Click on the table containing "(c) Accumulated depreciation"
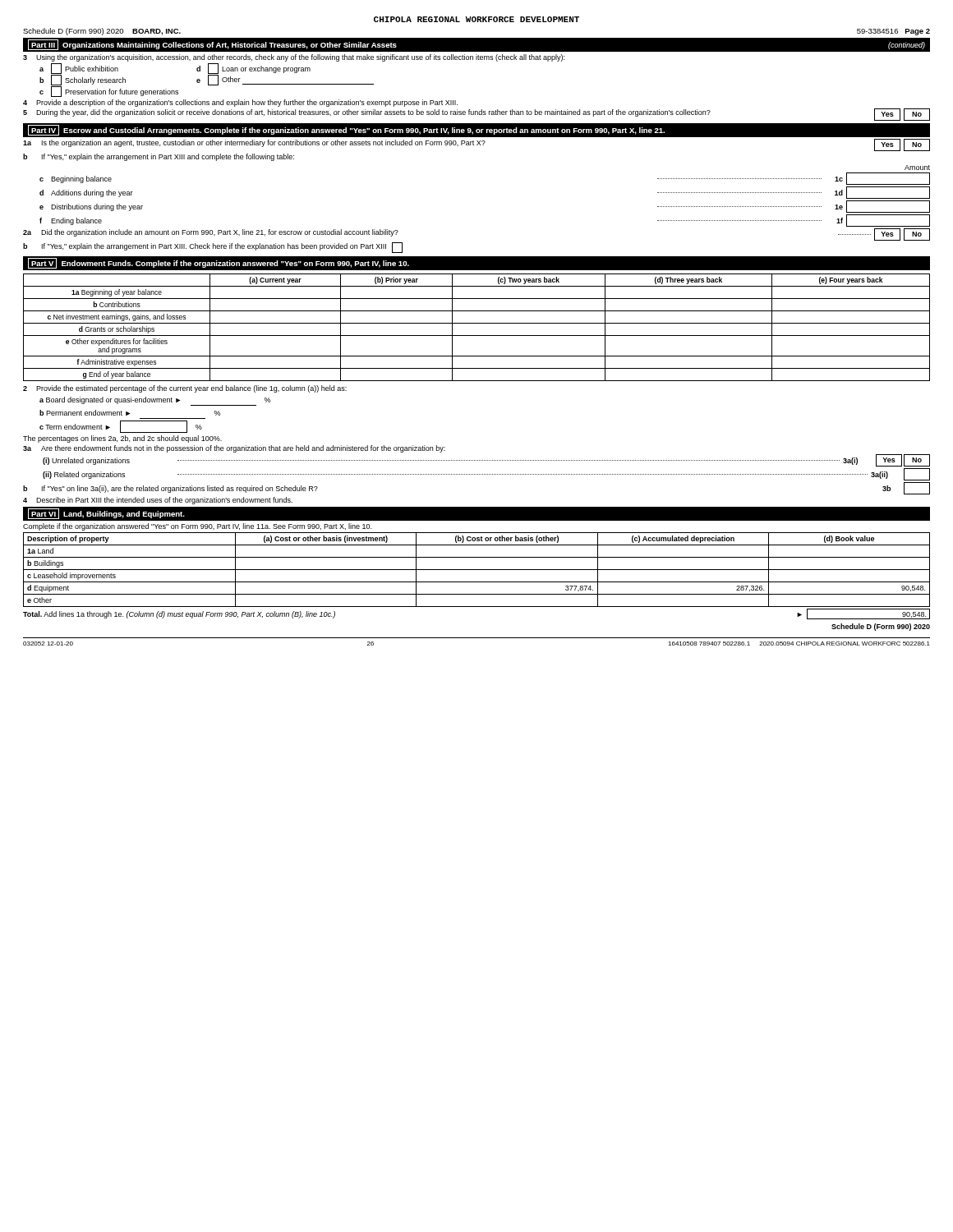Screen dimensions: 1232x953 point(476,570)
